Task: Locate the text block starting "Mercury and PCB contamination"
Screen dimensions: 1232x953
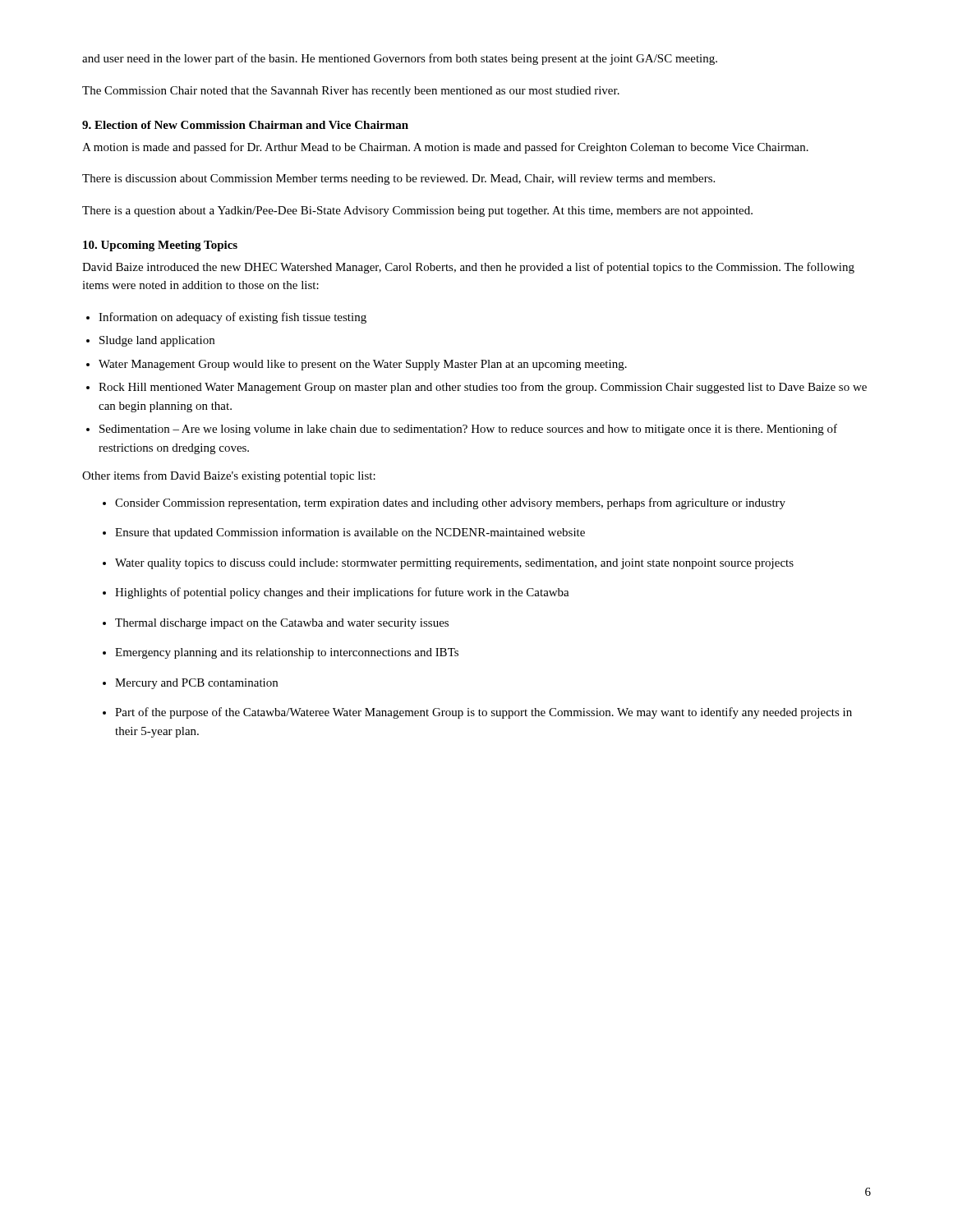Action: coord(197,682)
